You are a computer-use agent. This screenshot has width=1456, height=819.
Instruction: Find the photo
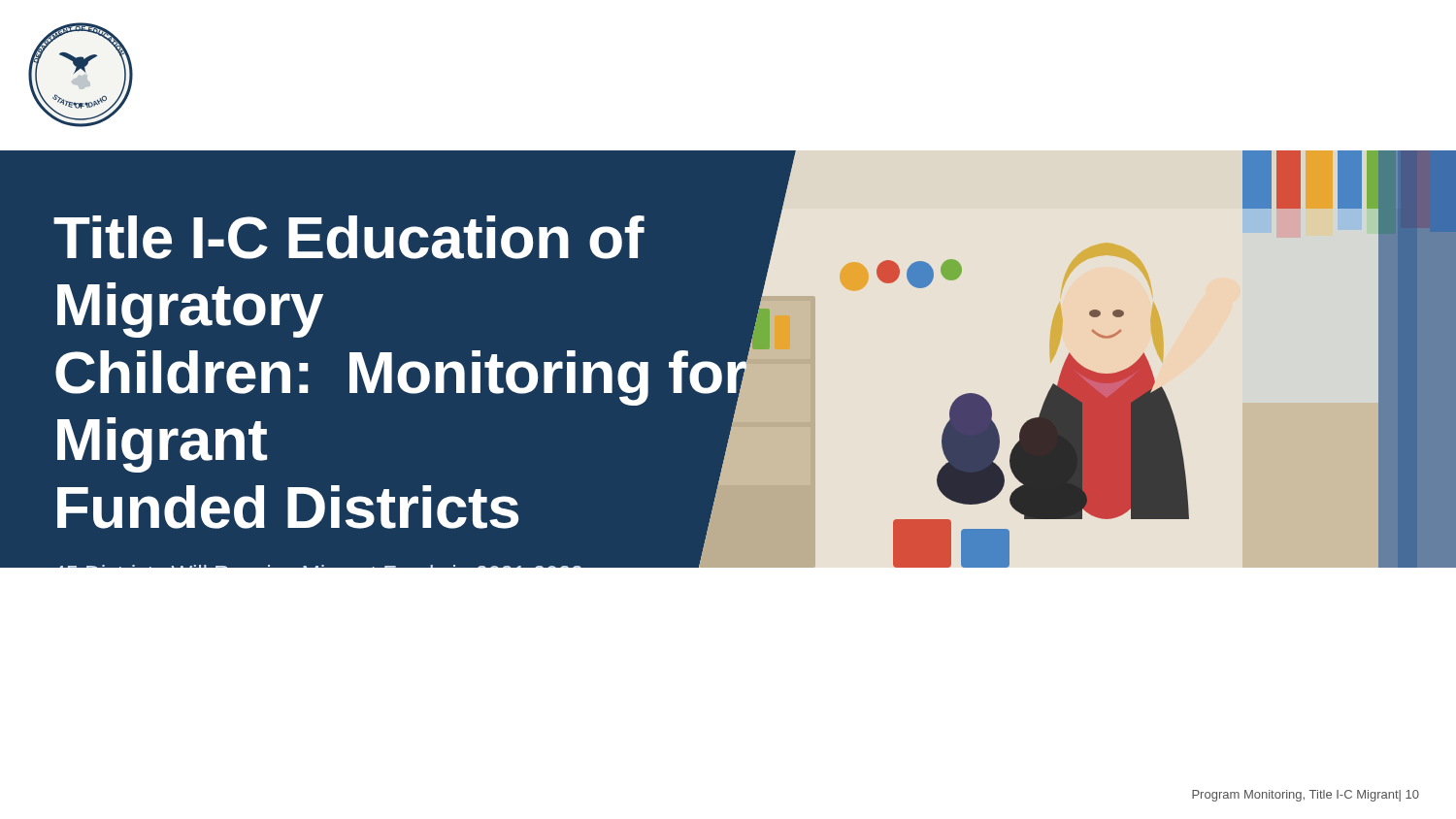pyautogui.click(x=1077, y=359)
